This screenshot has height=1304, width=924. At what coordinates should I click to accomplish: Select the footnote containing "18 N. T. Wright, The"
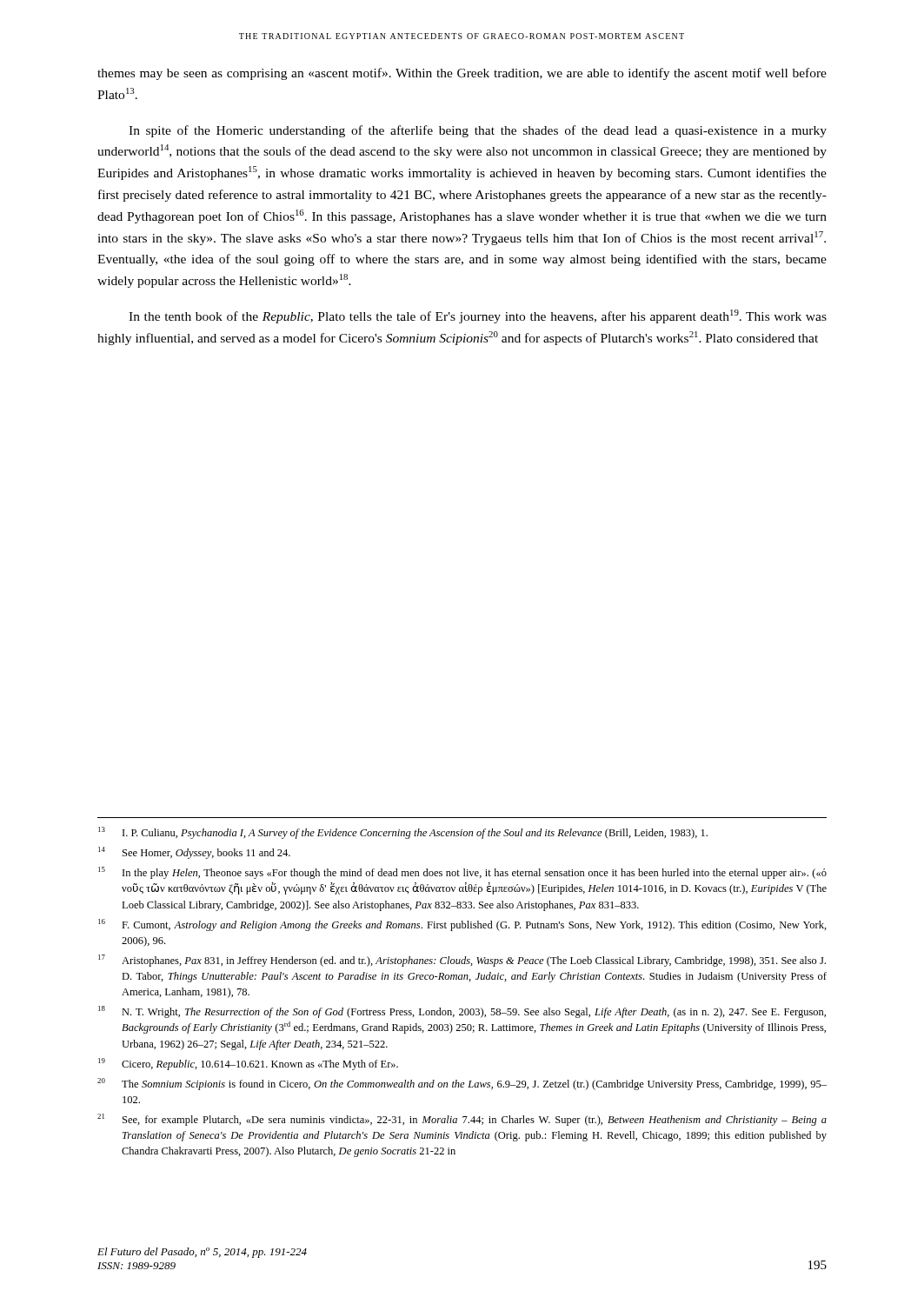pyautogui.click(x=462, y=1028)
